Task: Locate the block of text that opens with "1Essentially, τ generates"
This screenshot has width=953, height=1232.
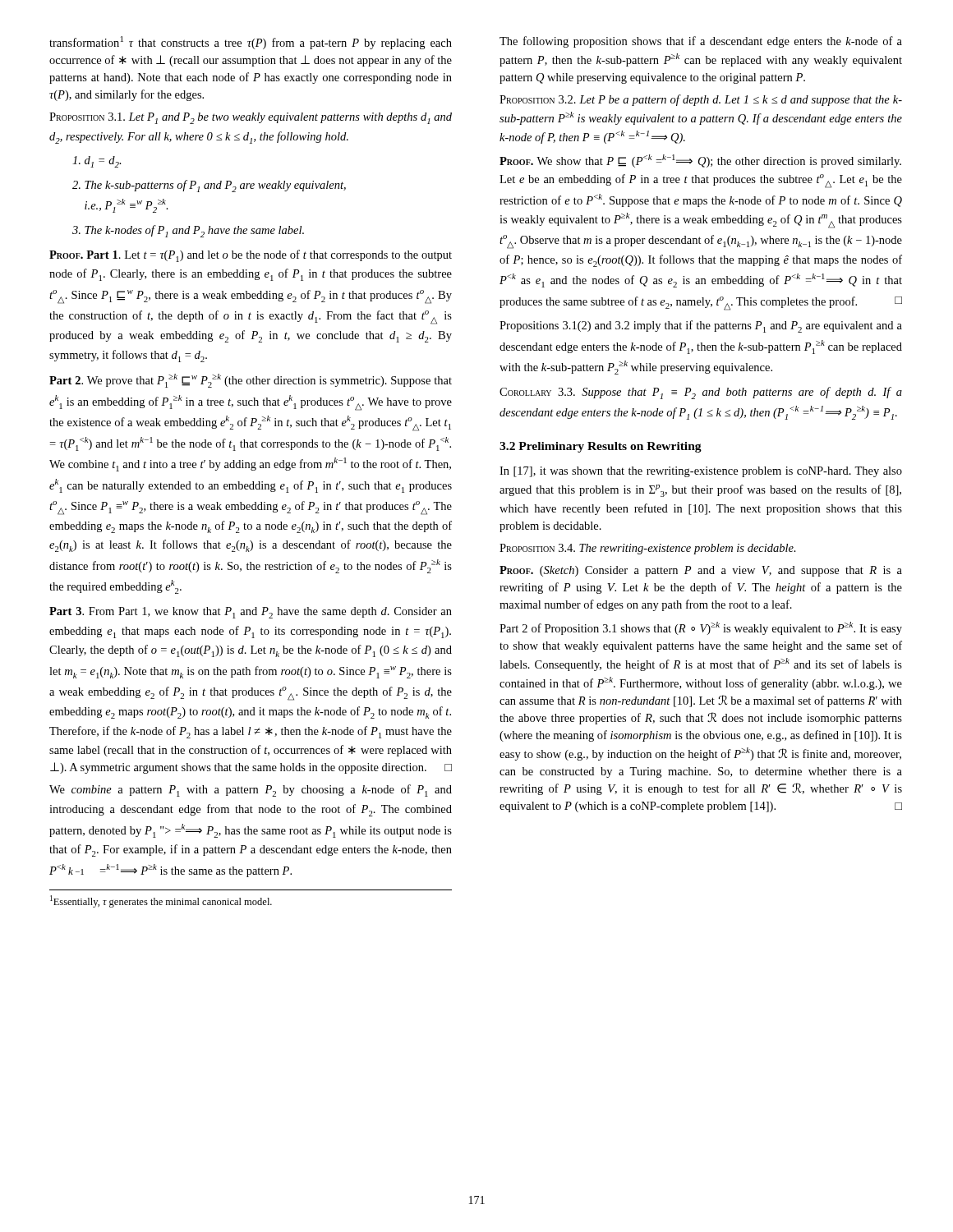Action: tap(251, 899)
